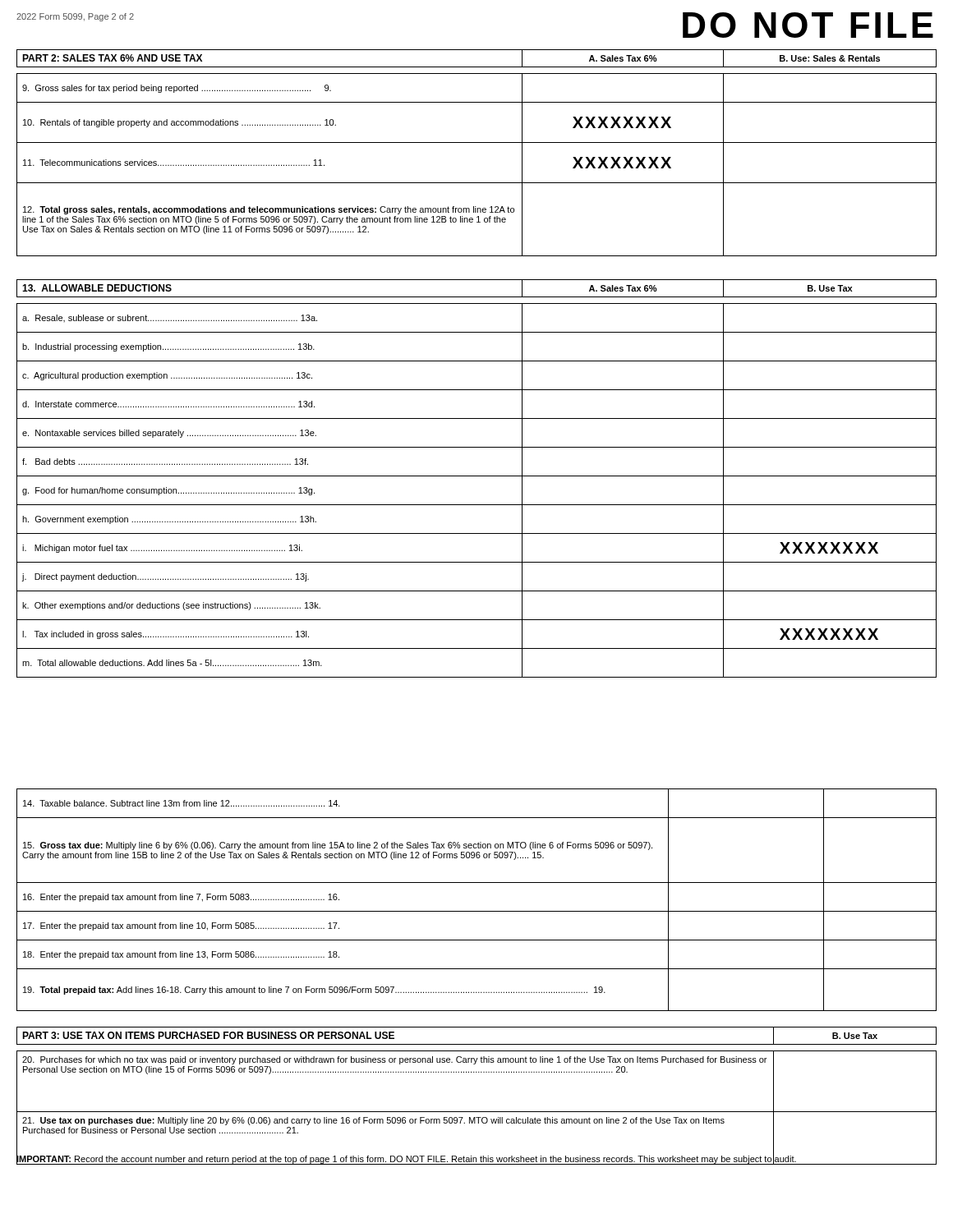Viewport: 953px width, 1232px height.
Task: Select the table that reads "12. Total gross"
Action: pyautogui.click(x=476, y=165)
